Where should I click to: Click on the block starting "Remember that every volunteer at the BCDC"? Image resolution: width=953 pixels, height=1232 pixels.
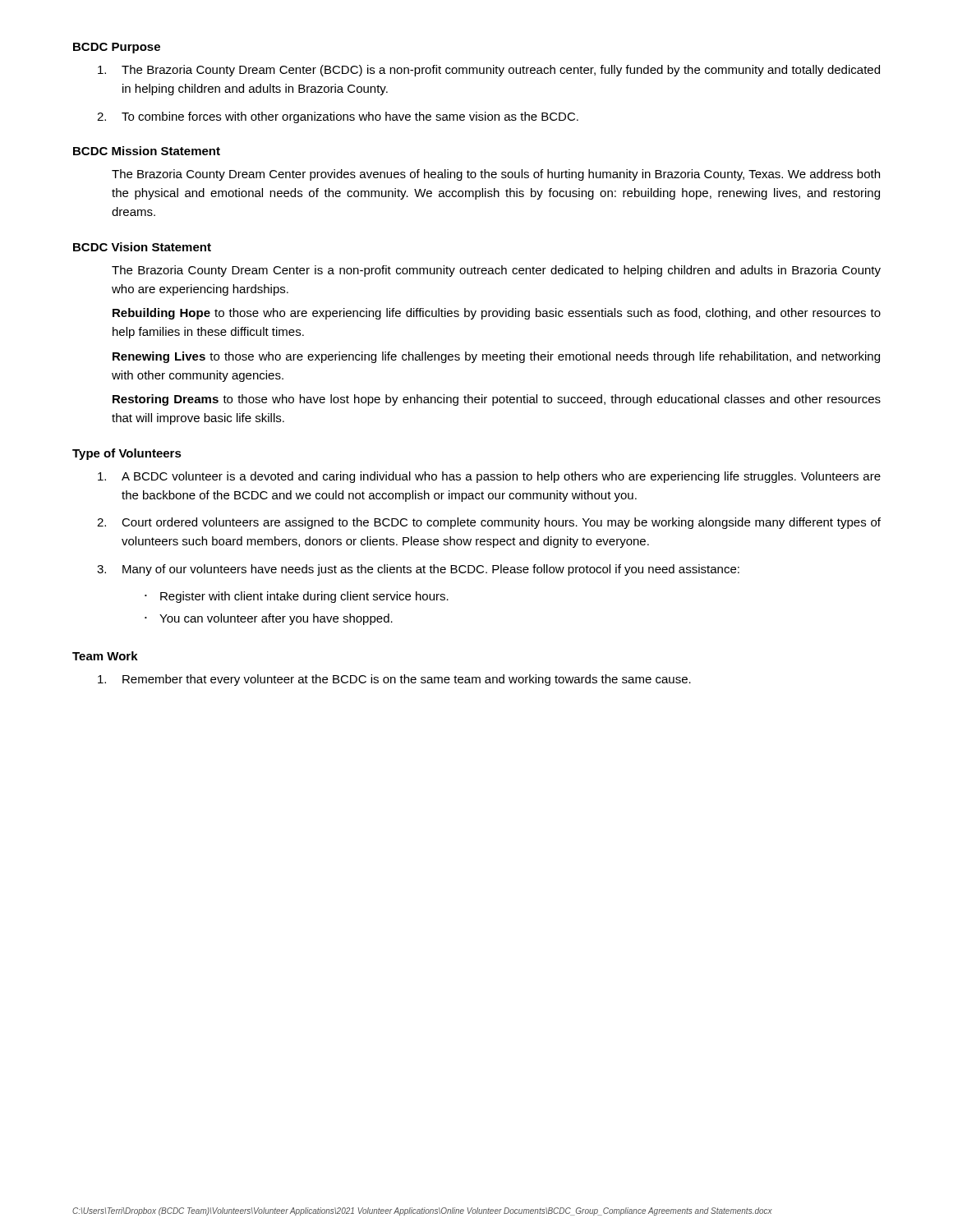point(489,679)
